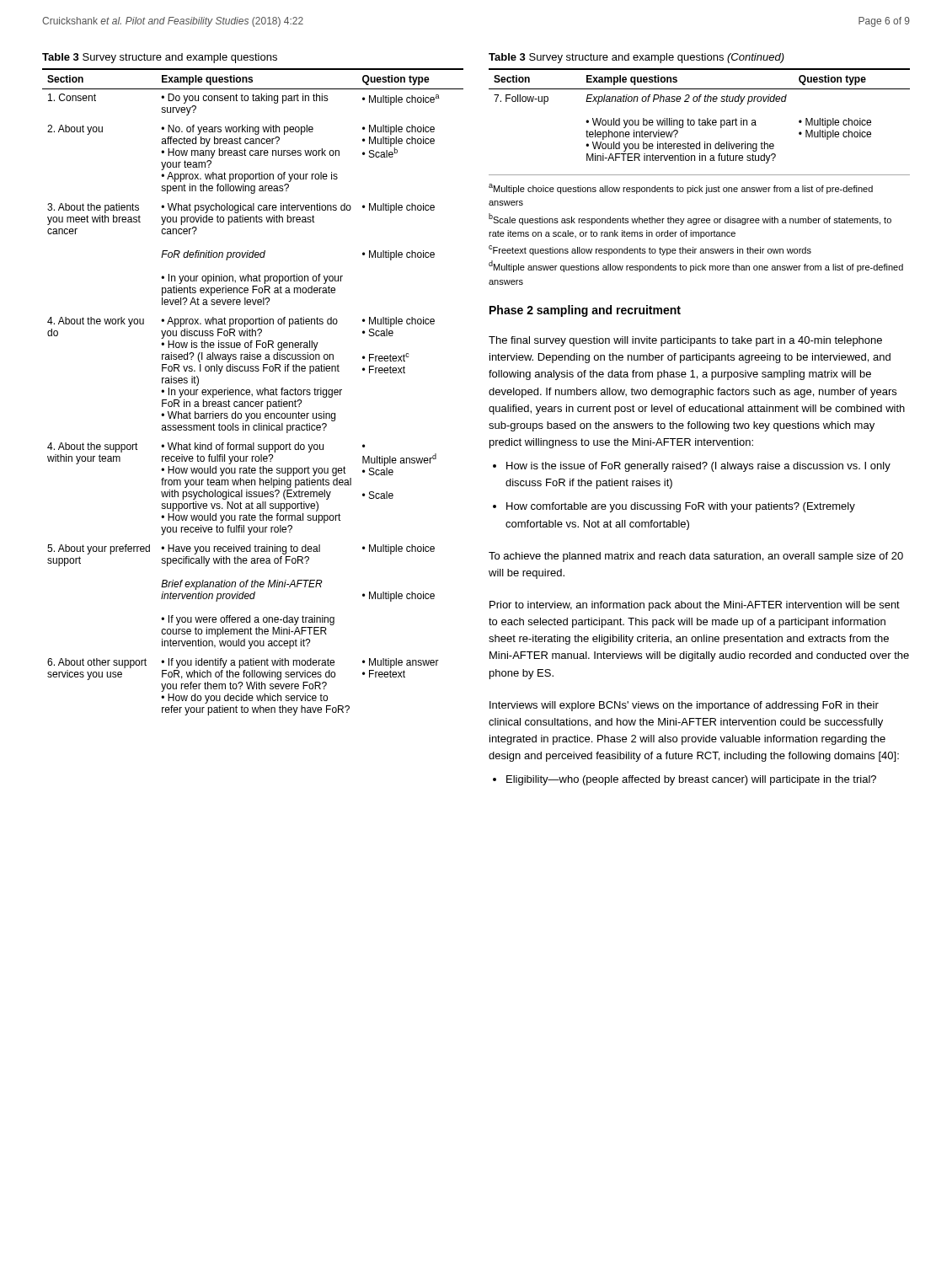Click on the element starting "Eligibility—who (people affected by"
The image size is (952, 1264).
691,779
